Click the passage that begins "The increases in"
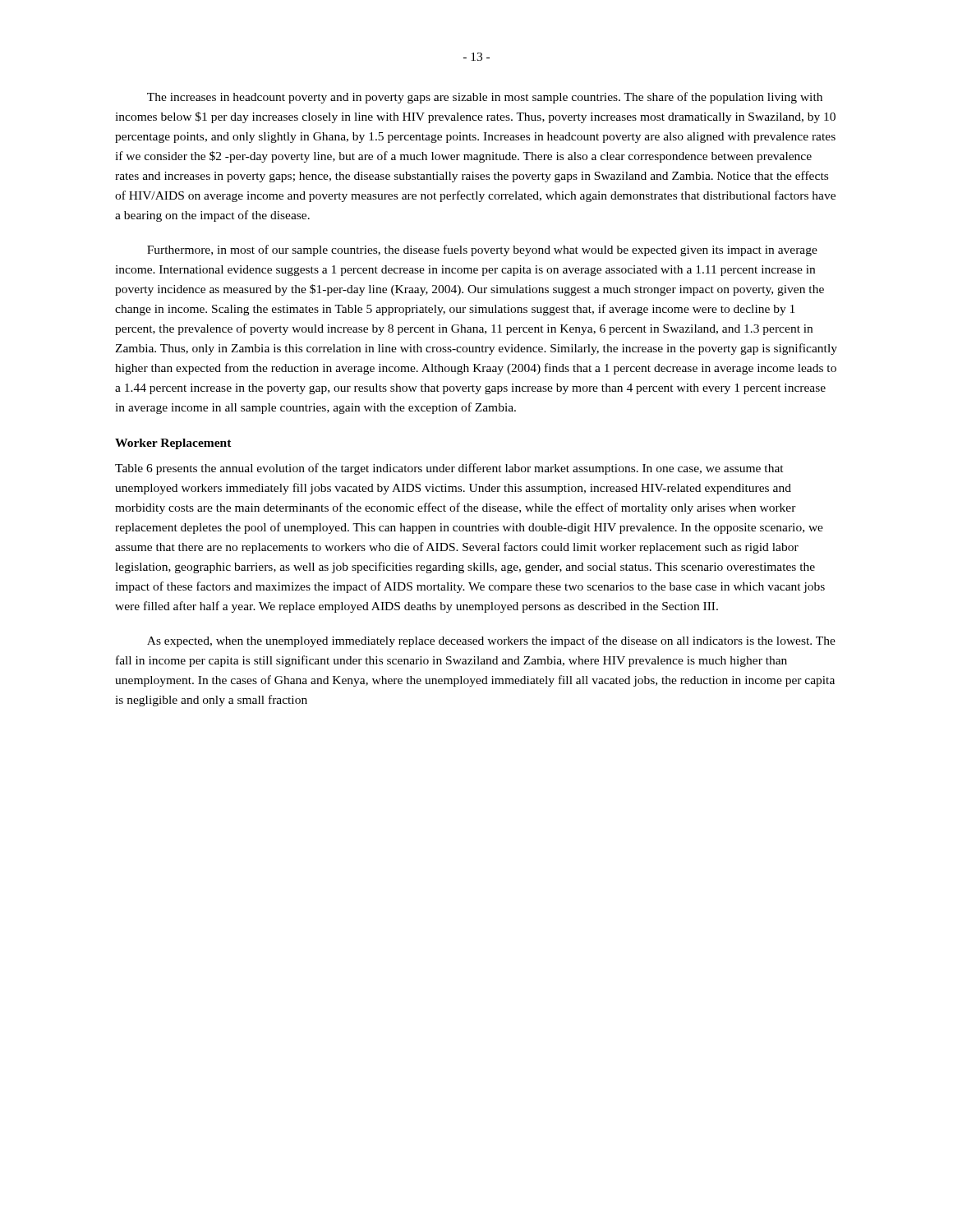This screenshot has width=953, height=1232. click(x=476, y=156)
